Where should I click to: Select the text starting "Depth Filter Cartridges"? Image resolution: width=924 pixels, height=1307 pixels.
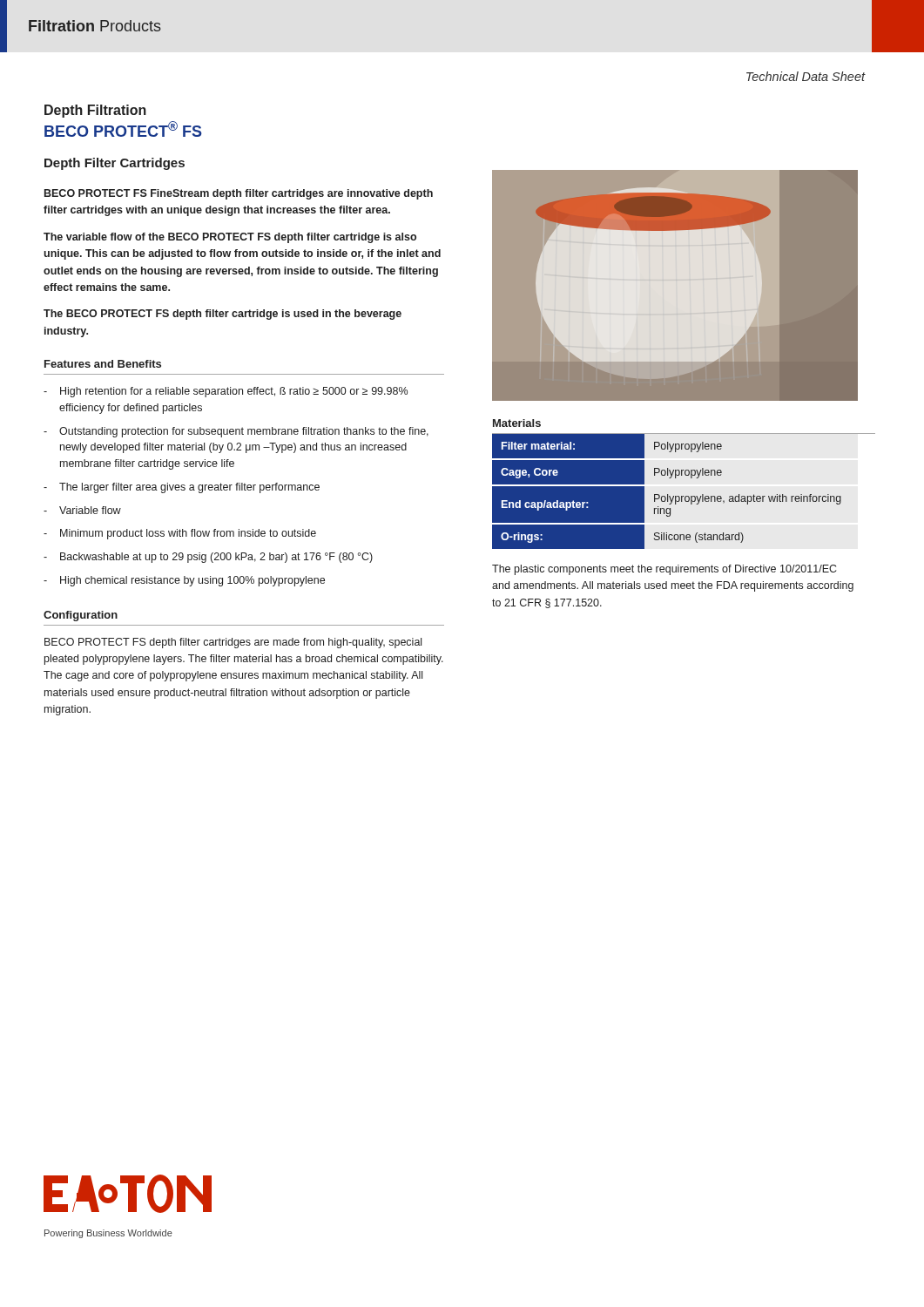tap(114, 163)
